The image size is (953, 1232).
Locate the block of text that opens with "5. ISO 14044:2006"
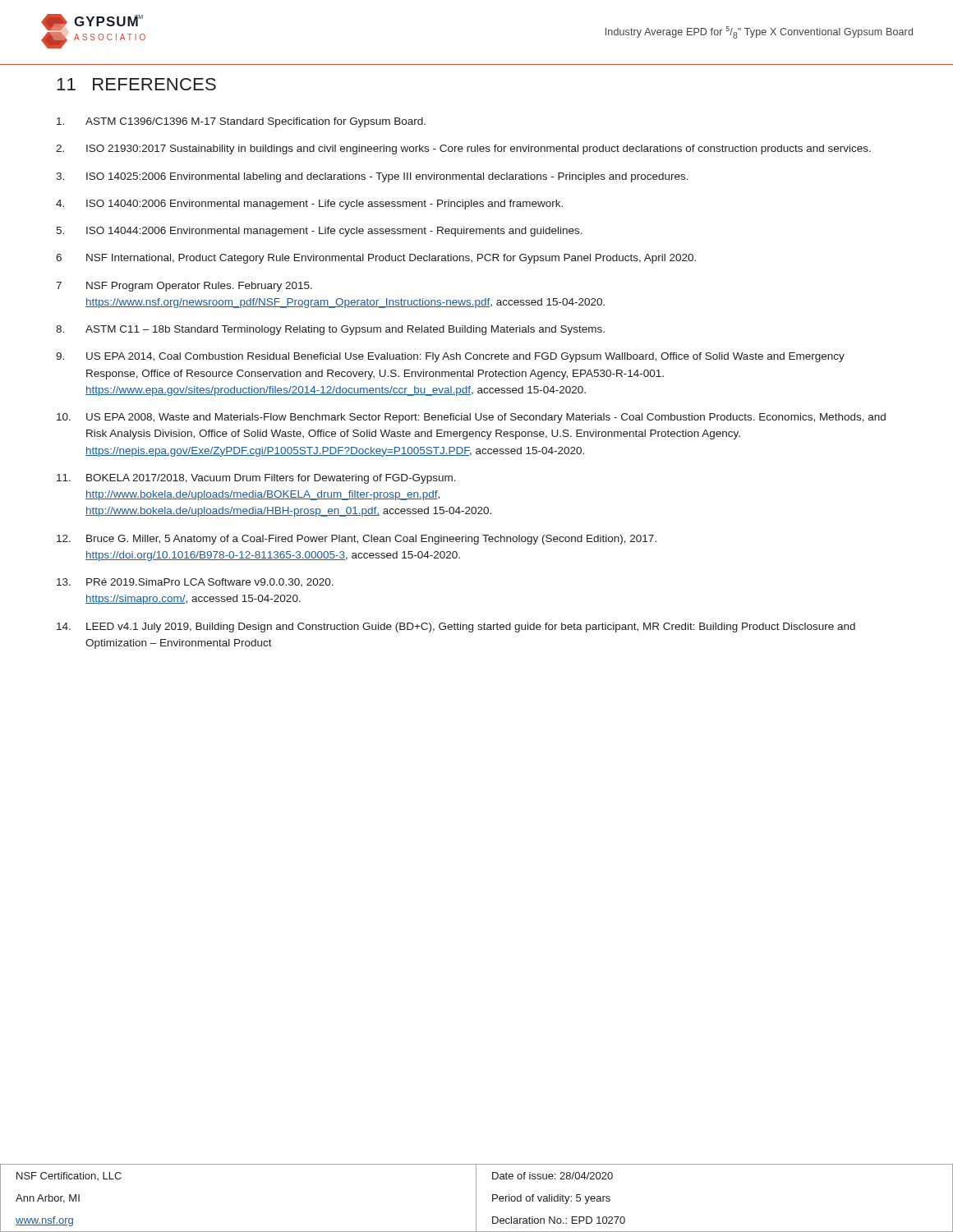click(x=476, y=231)
